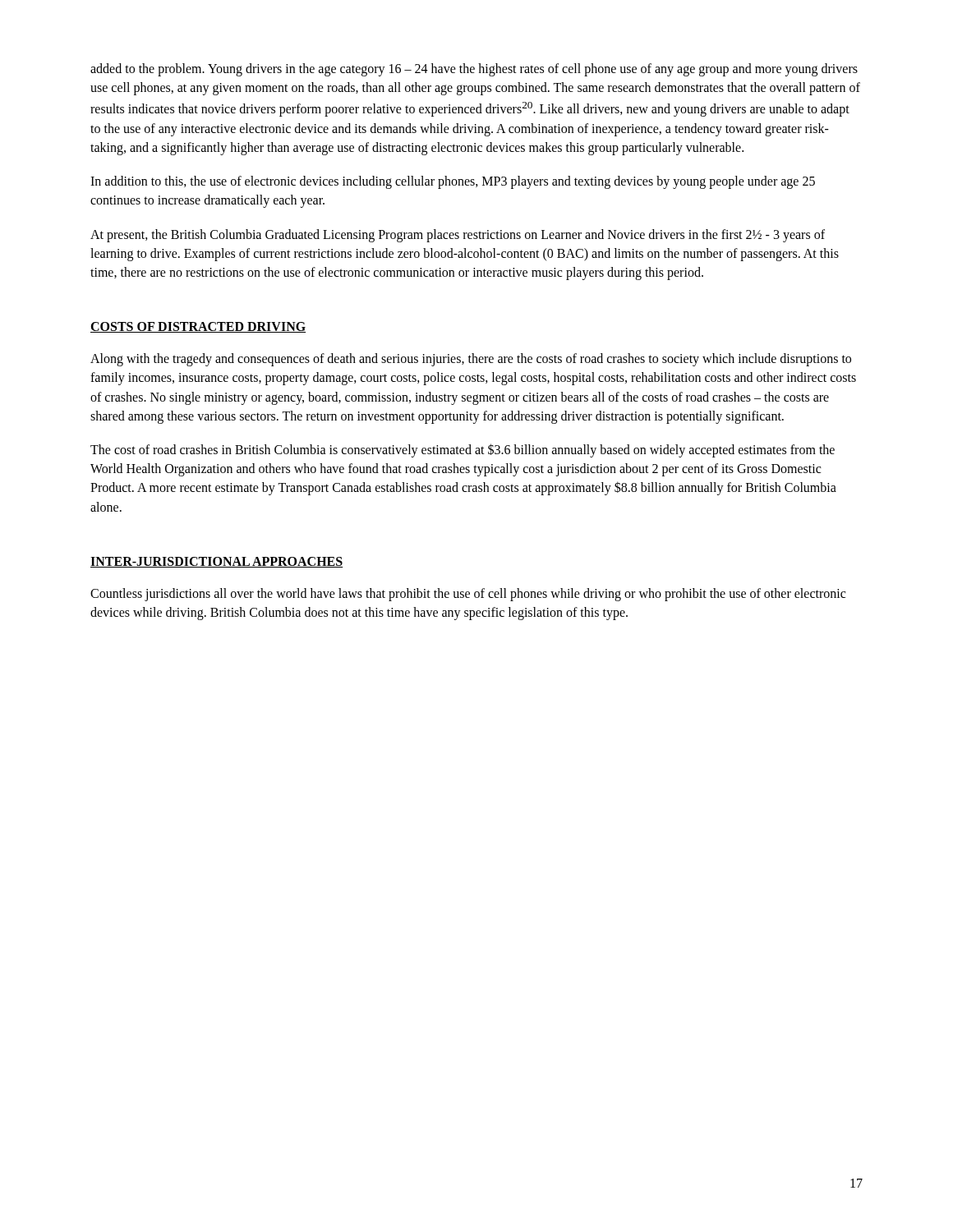Locate the text block containing "Countless jurisdictions all over the world have laws"
This screenshot has height=1232, width=953.
click(x=468, y=603)
